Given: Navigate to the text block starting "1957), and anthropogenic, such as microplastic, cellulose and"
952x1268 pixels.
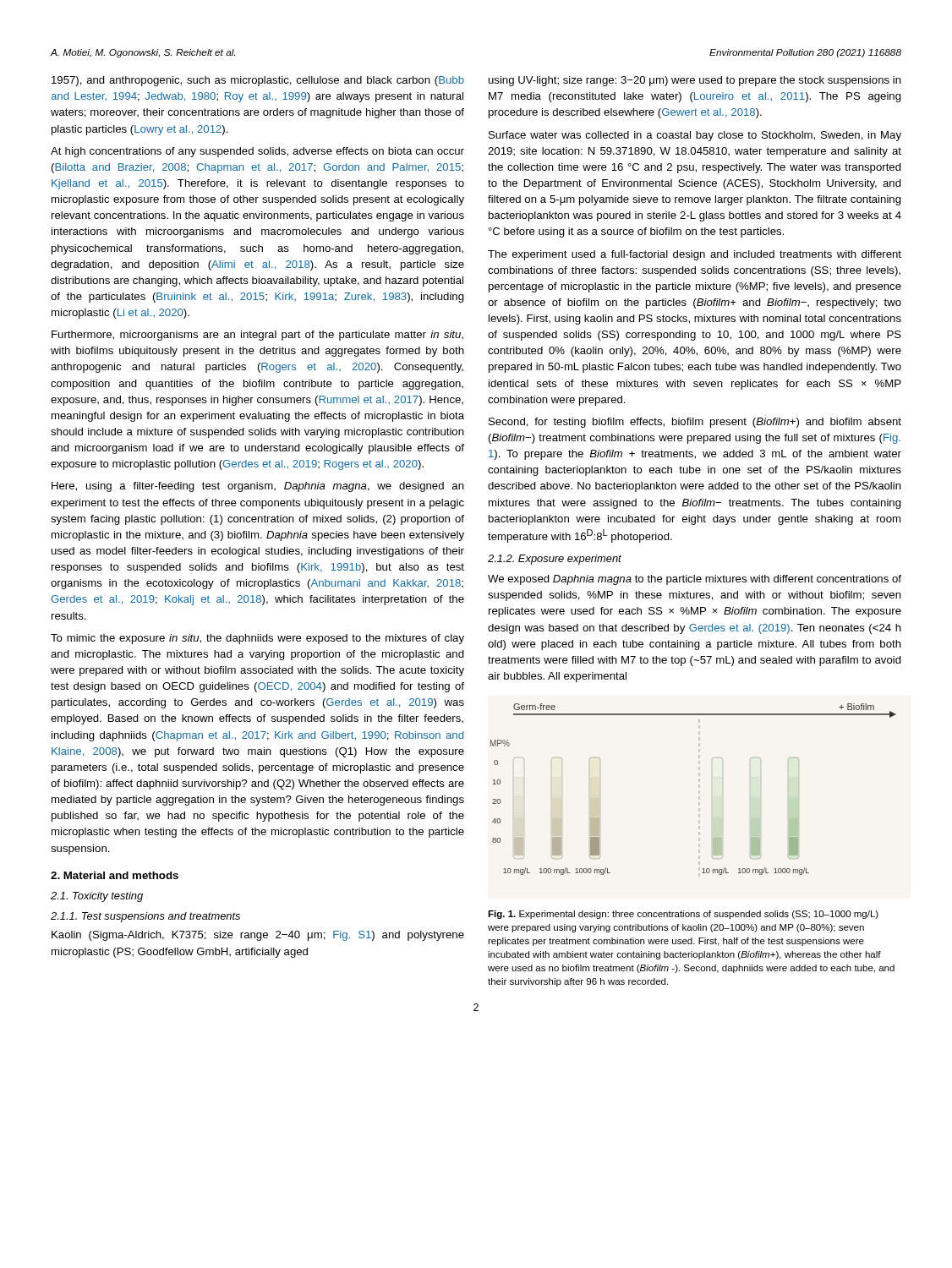Looking at the screenshot, I should [x=257, y=104].
